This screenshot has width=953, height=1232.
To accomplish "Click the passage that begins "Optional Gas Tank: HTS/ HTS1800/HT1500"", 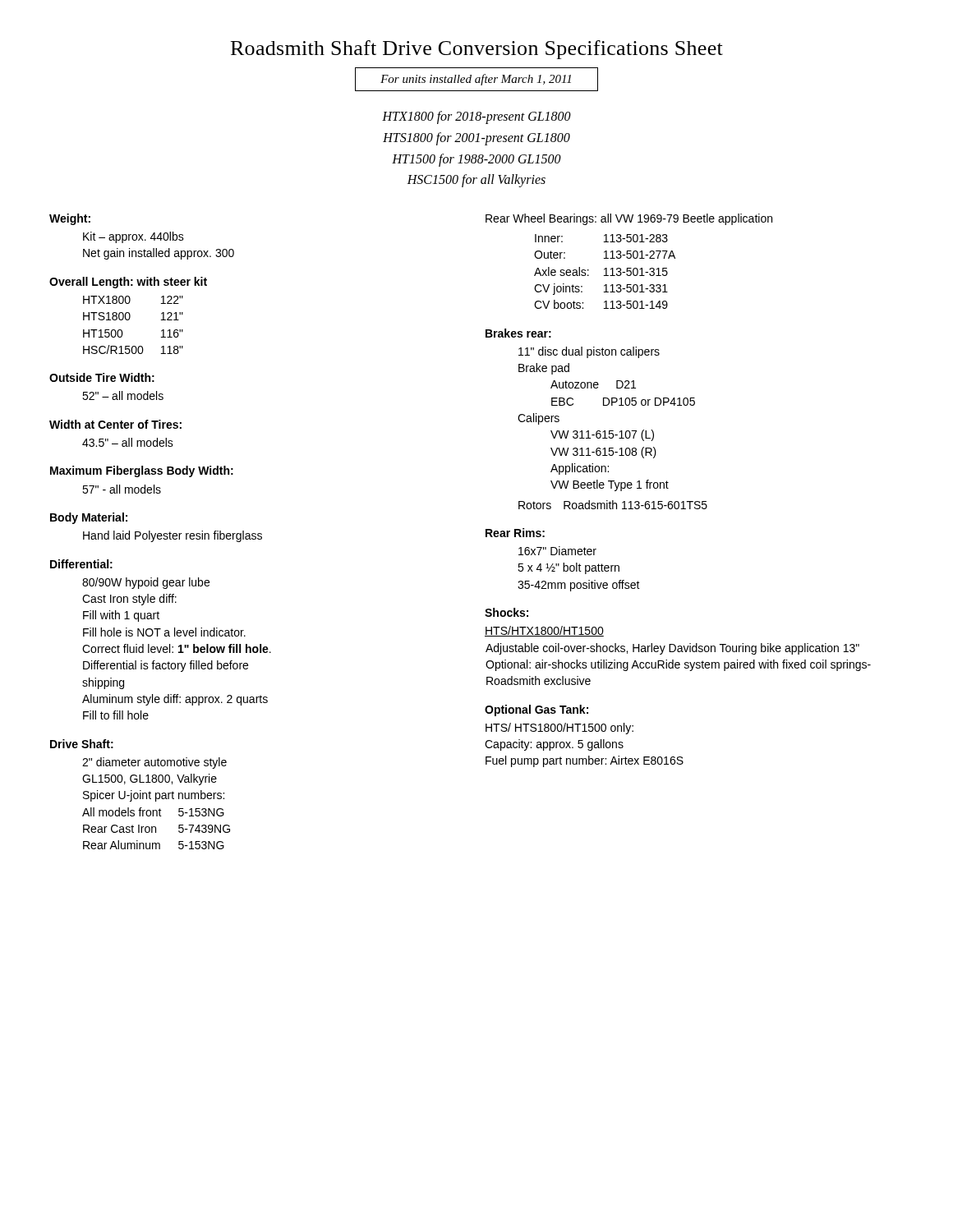I will pos(536,710).
